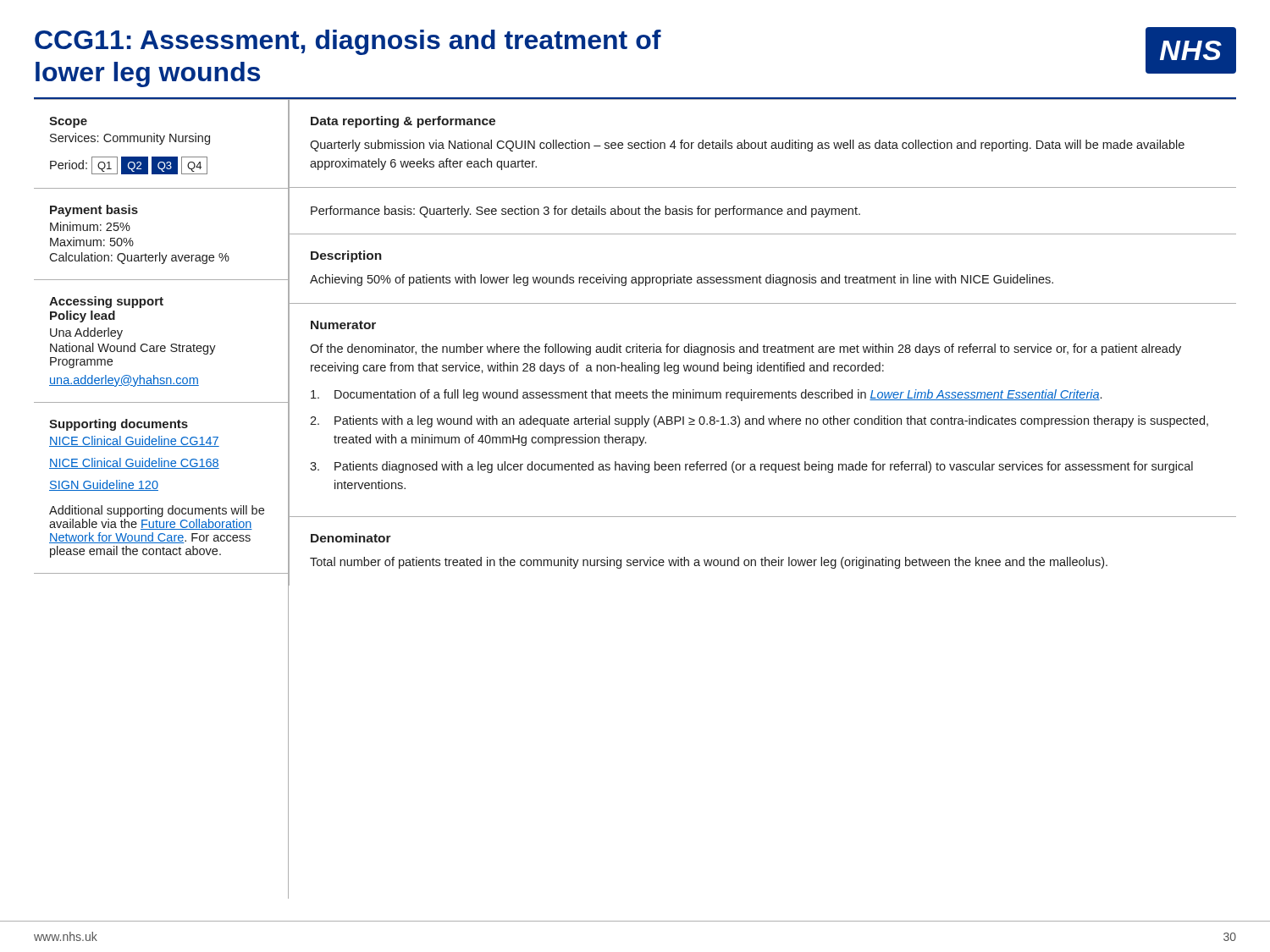Click on the text block containing "Data reporting & performance Quarterly submission via National"
Viewport: 1270px width, 952px height.
pos(763,143)
